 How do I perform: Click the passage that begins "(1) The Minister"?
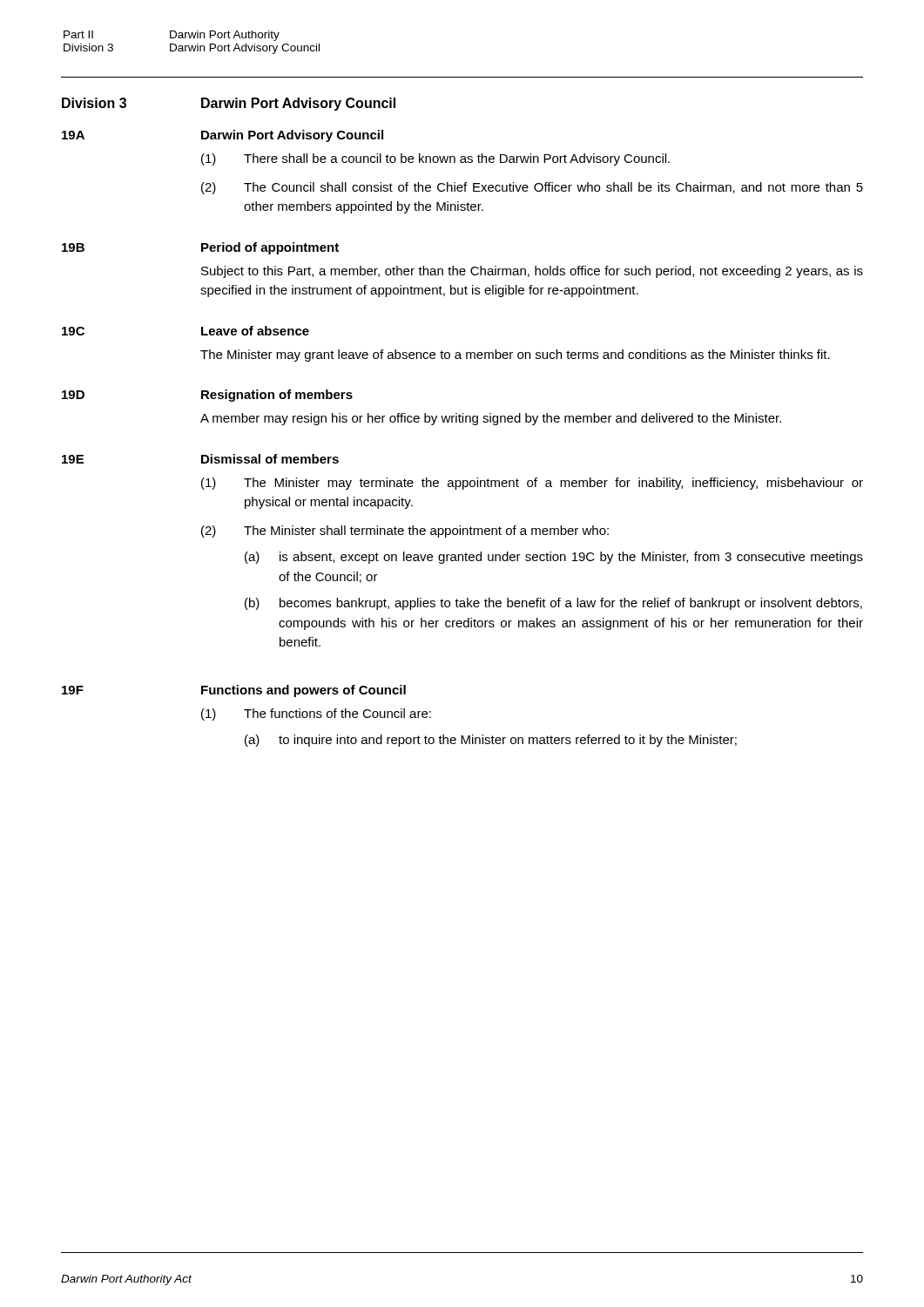(x=532, y=492)
